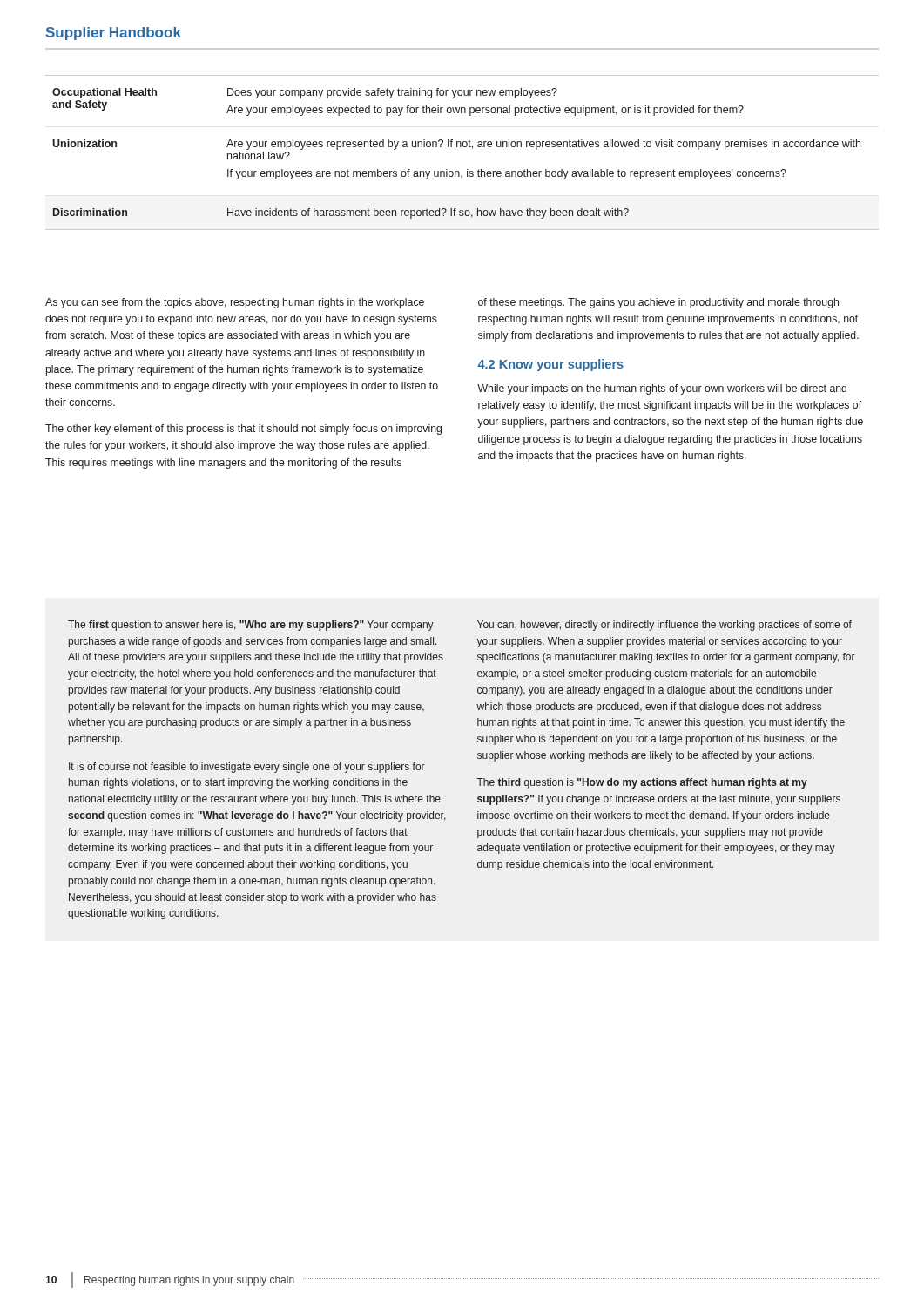
Task: Locate a table
Action: pyautogui.click(x=462, y=152)
